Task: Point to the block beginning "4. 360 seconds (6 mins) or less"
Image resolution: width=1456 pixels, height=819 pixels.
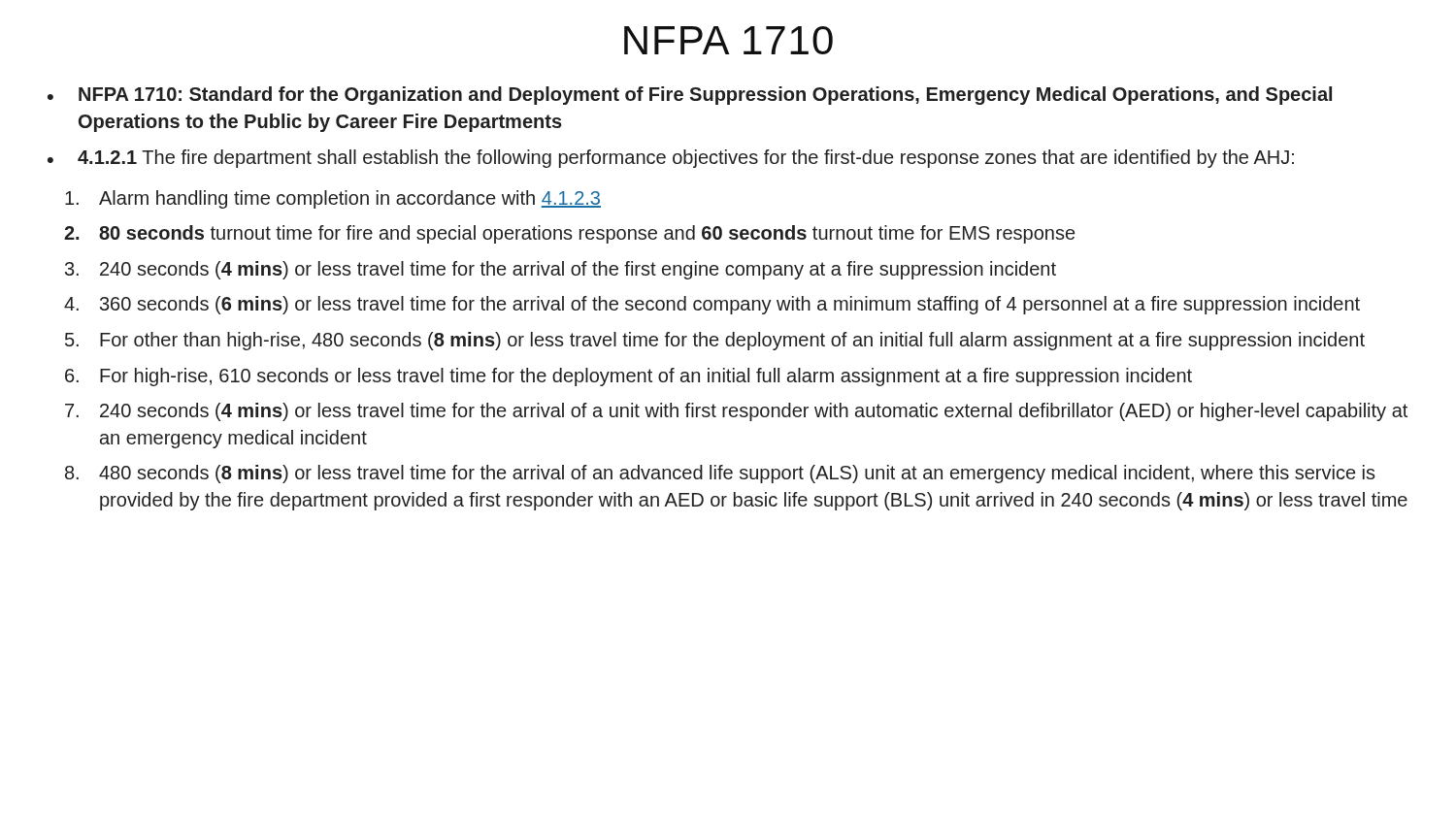Action: (737, 305)
